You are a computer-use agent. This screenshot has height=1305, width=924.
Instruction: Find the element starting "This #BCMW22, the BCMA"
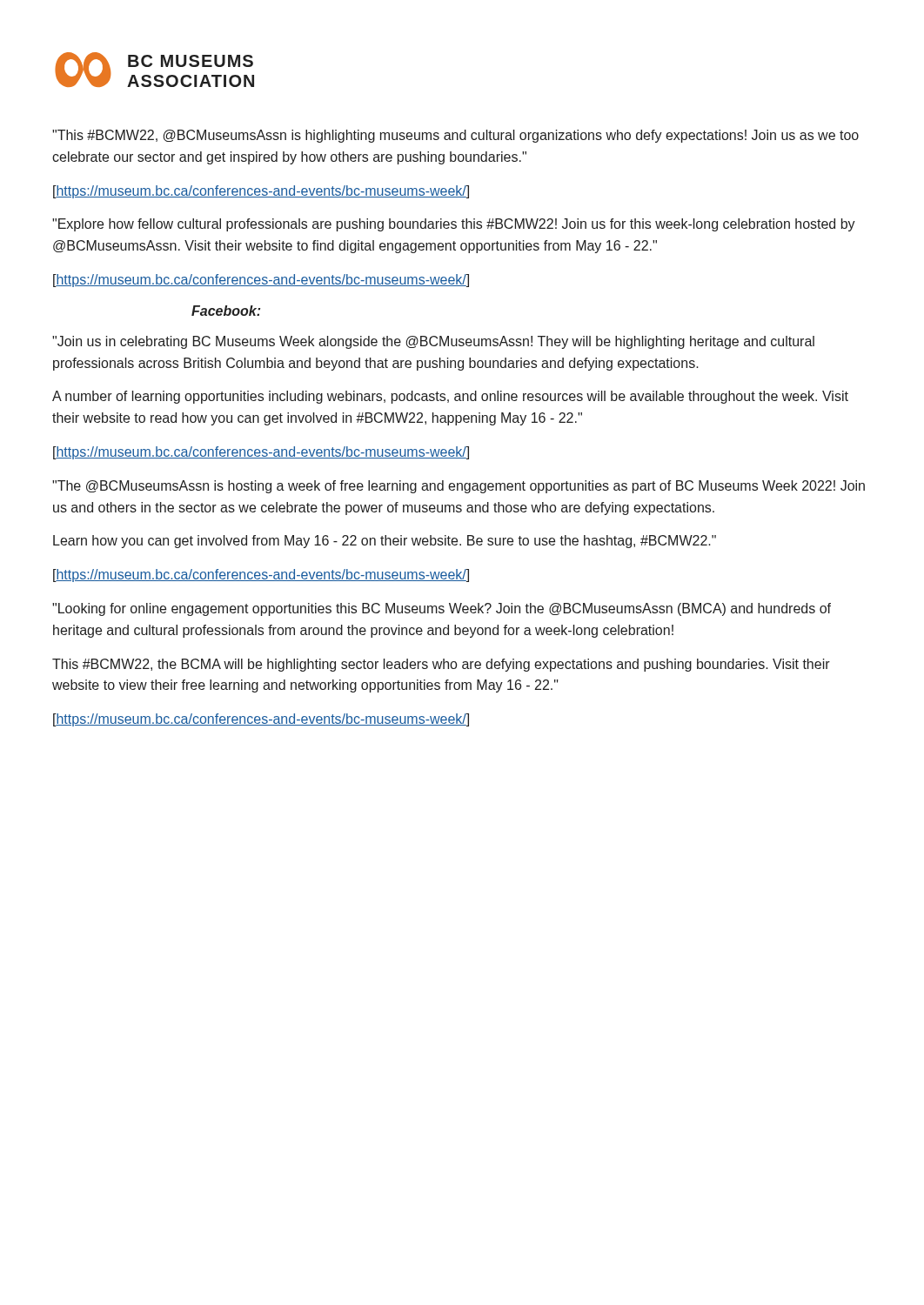coord(441,675)
